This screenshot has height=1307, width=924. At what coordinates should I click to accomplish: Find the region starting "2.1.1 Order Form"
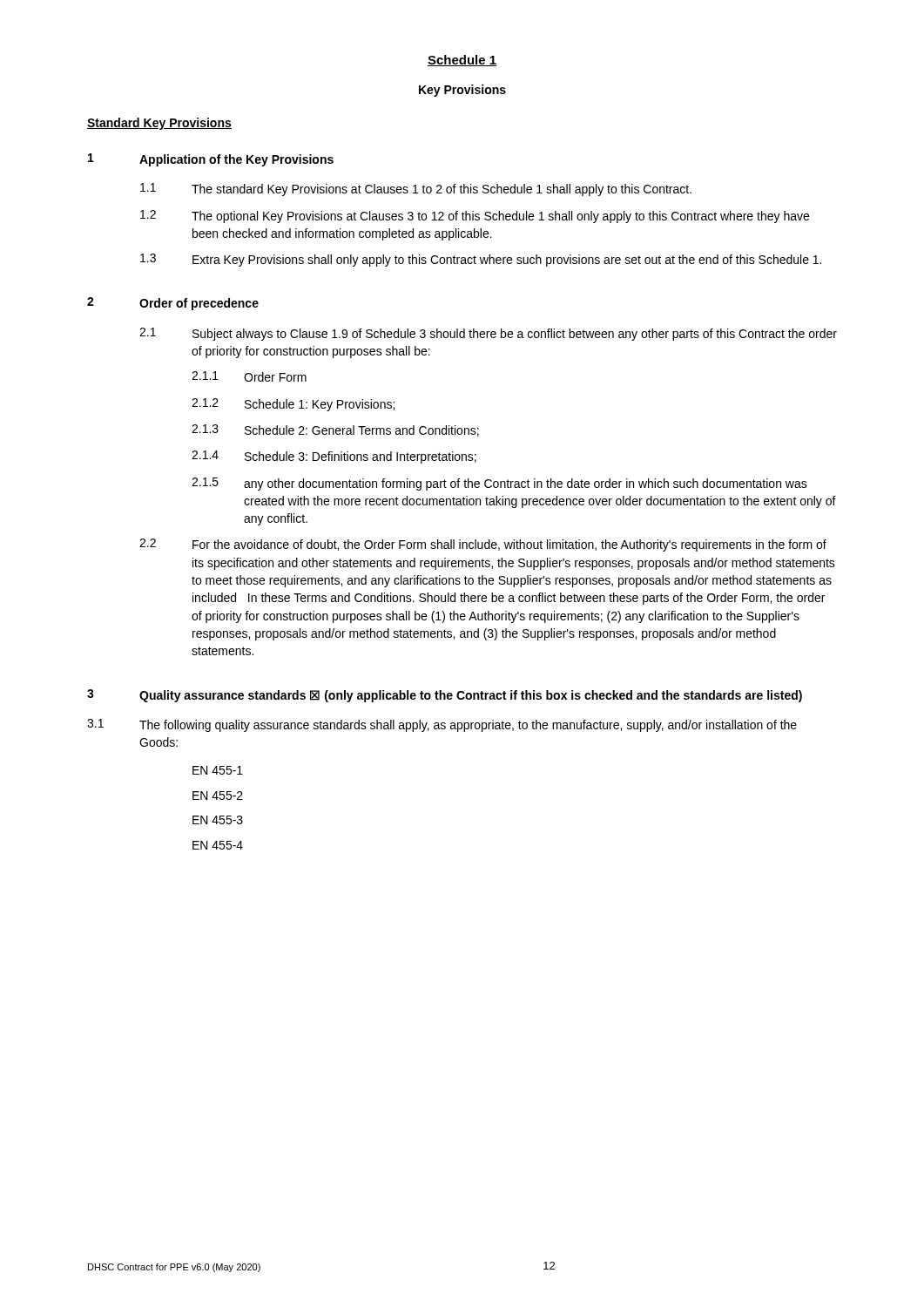tap(249, 376)
